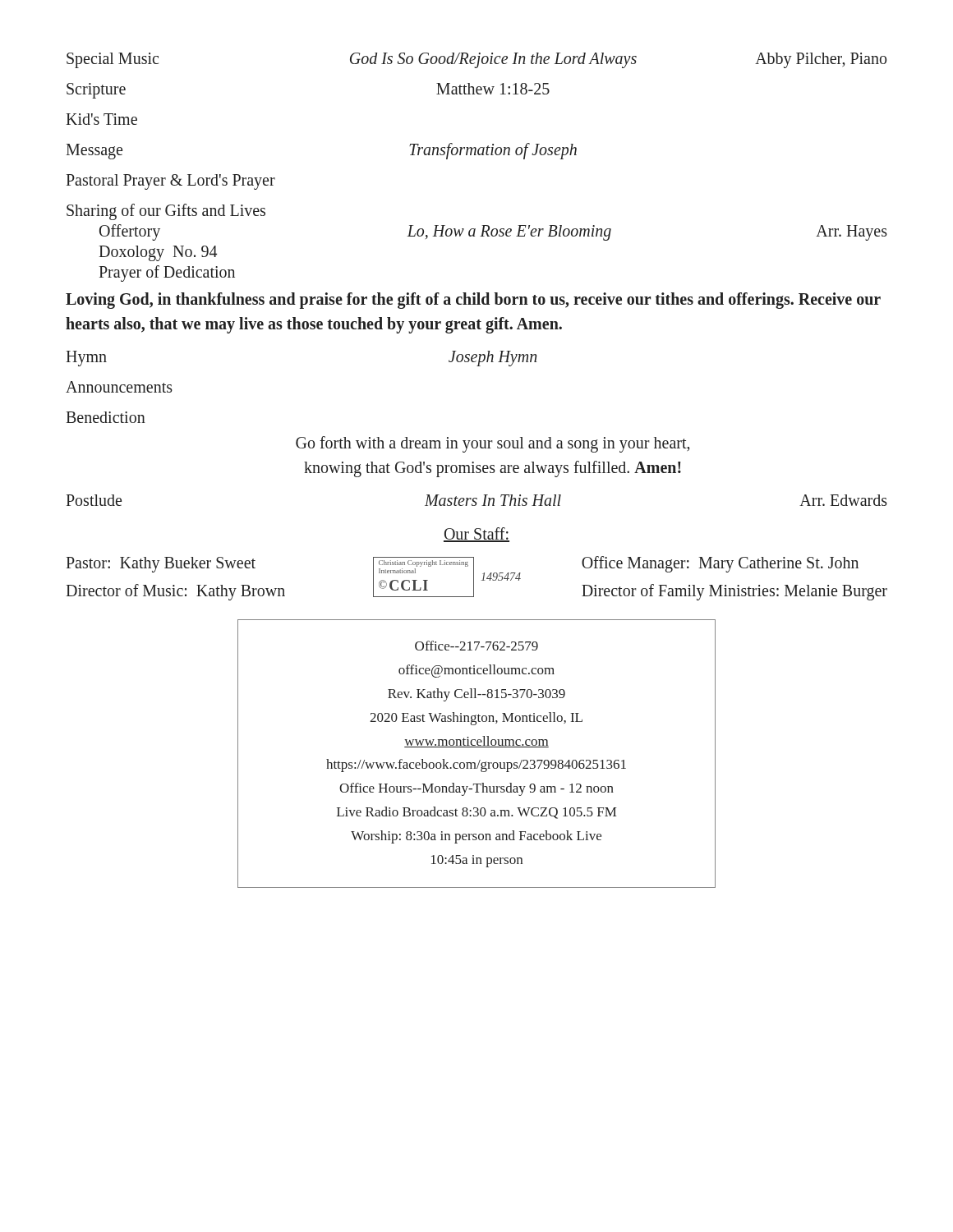The image size is (953, 1232).
Task: Point to the block beginning "Pastoral Prayer & Lord's"
Action: (170, 180)
